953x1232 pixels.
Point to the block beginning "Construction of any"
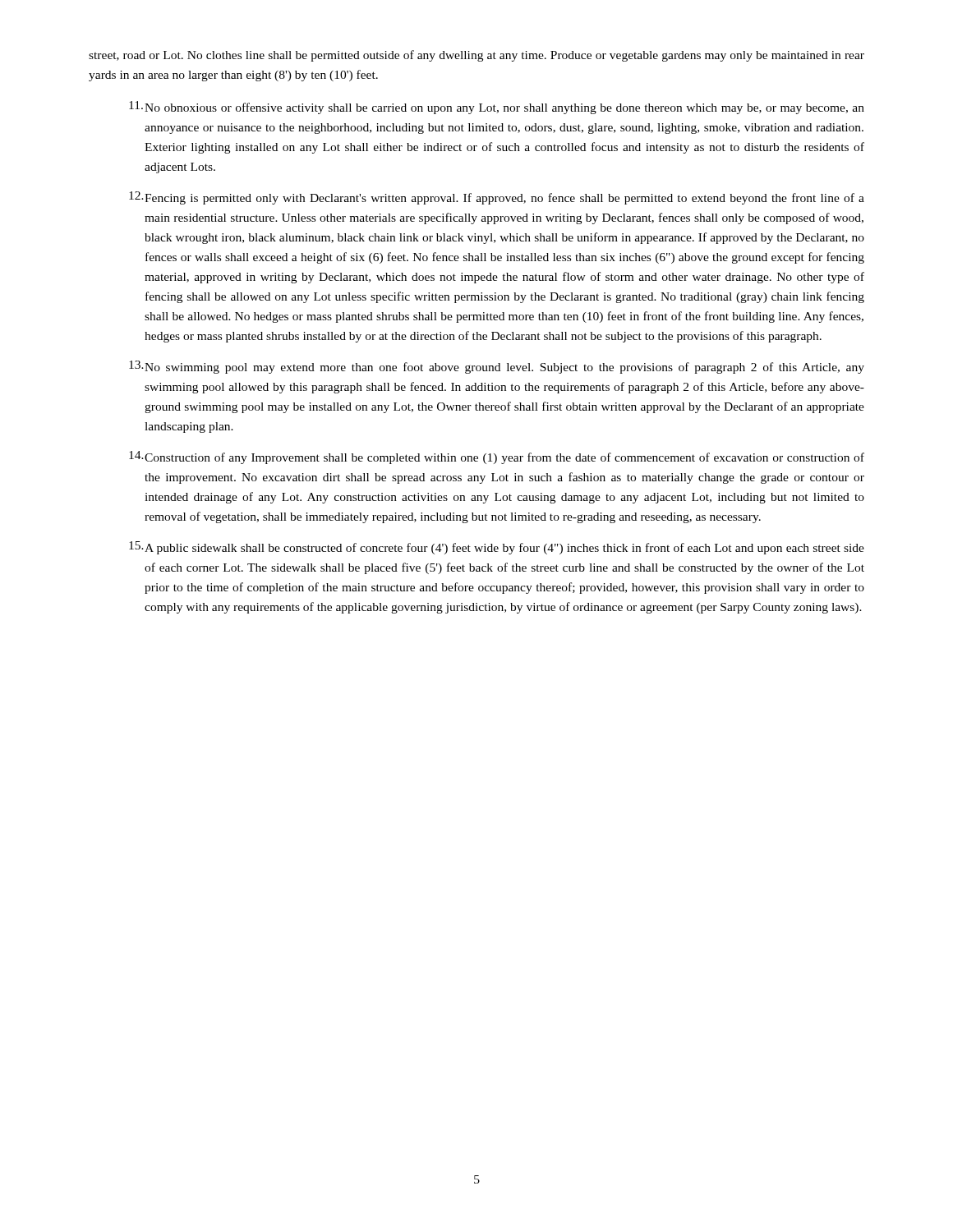(x=476, y=487)
